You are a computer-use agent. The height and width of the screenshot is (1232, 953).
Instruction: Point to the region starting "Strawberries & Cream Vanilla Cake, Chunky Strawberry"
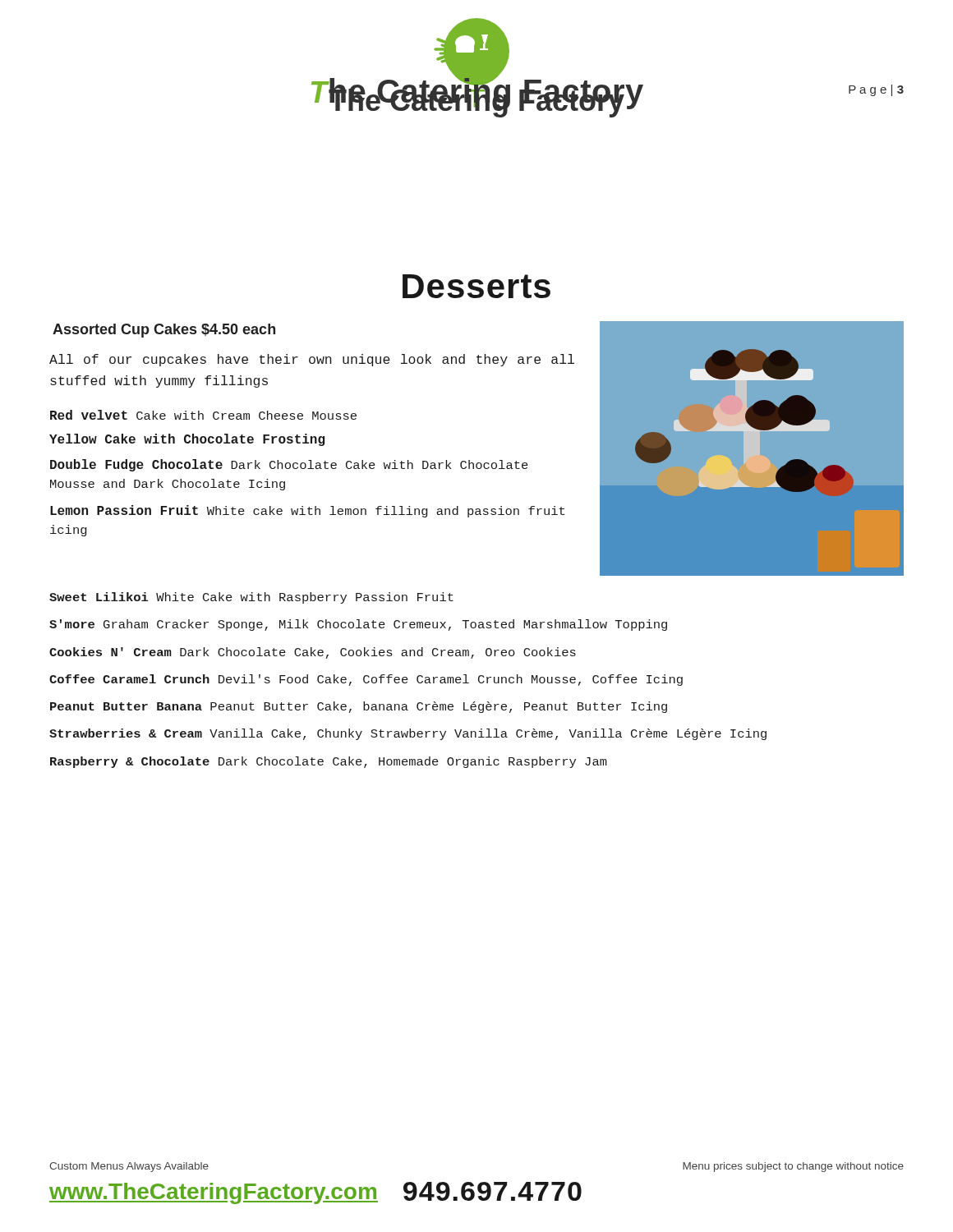click(x=408, y=735)
